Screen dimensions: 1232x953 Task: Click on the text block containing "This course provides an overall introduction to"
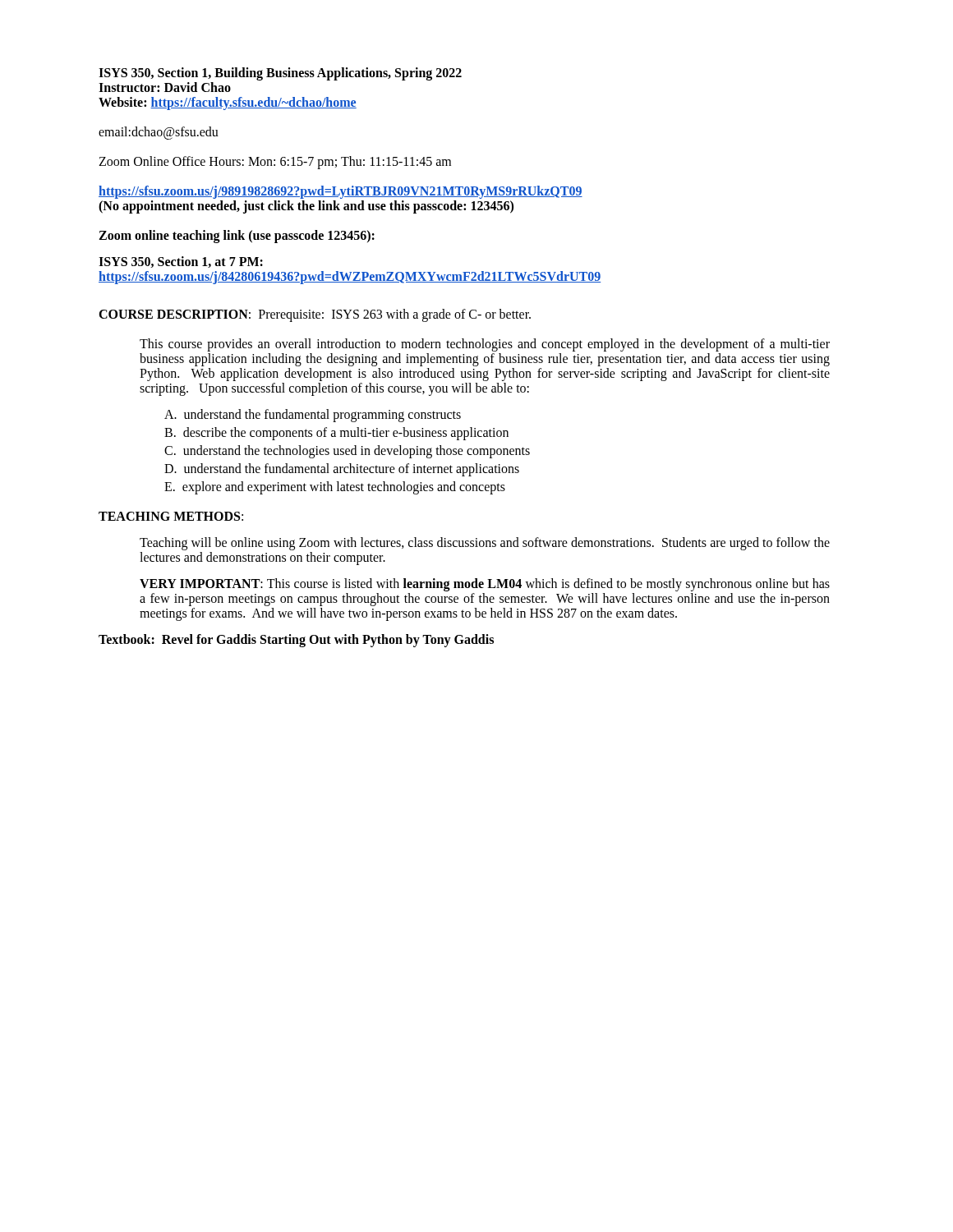485,366
